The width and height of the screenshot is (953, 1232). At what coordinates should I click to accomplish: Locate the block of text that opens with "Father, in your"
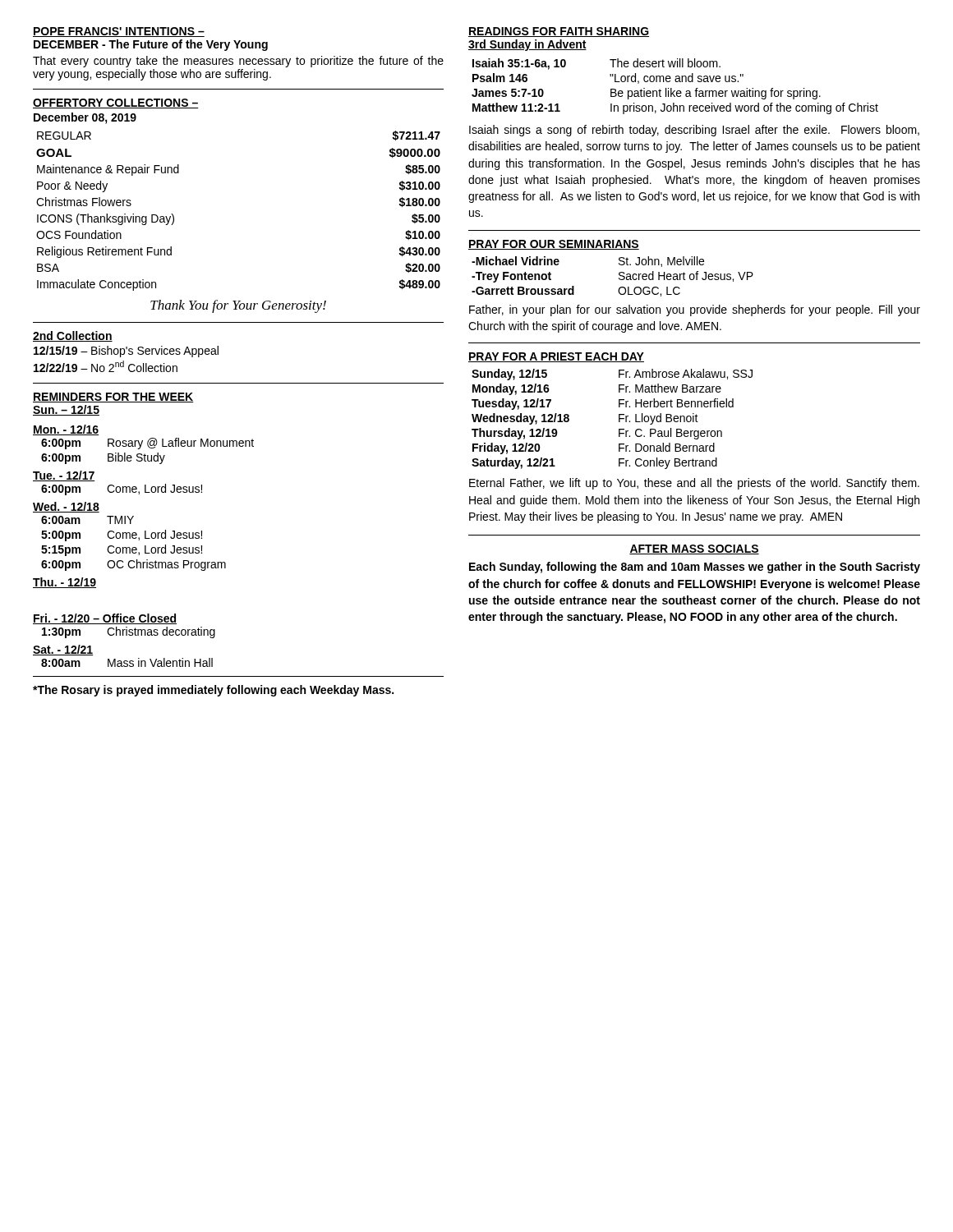(694, 318)
